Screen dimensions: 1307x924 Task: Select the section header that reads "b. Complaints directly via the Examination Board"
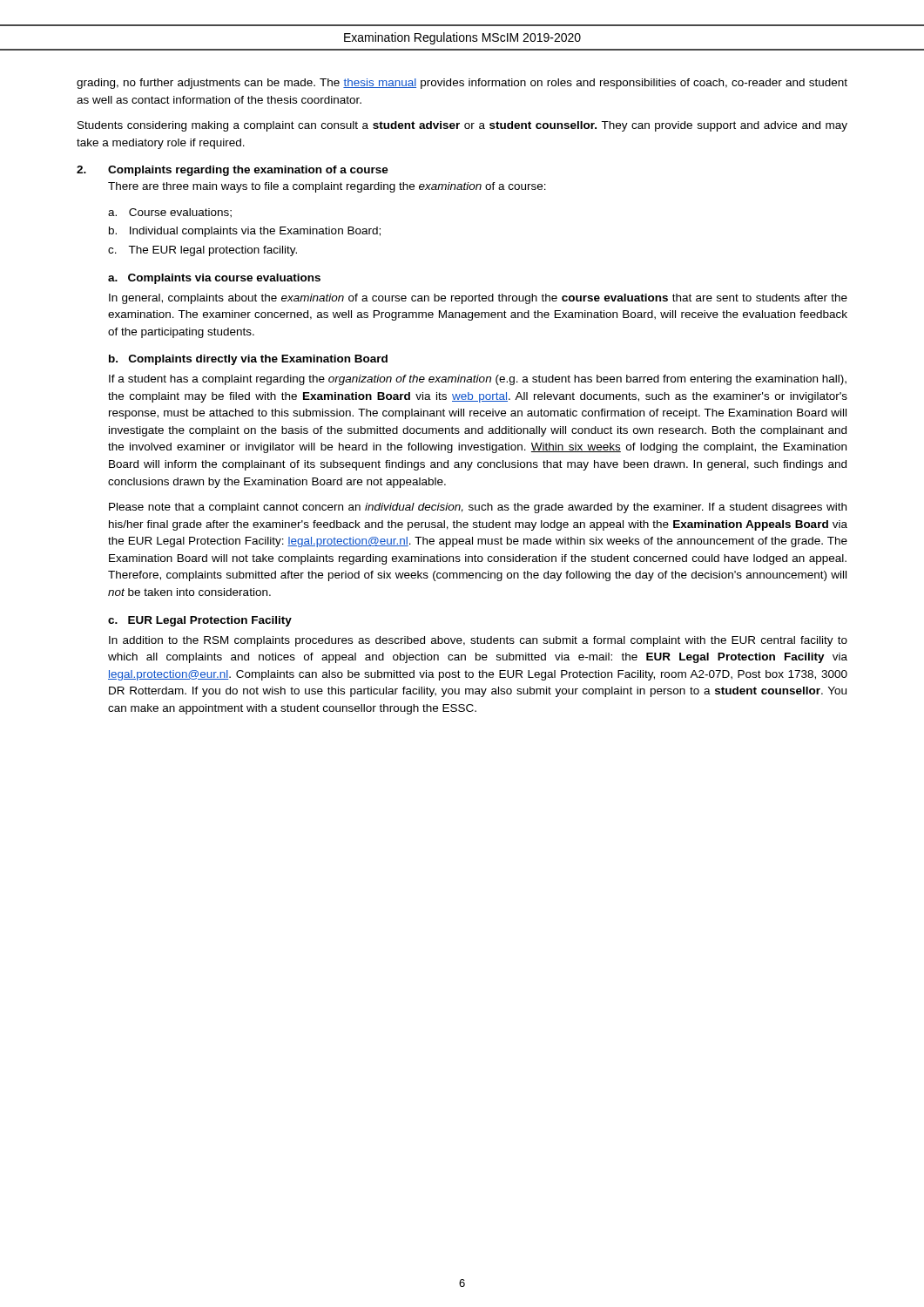(248, 359)
